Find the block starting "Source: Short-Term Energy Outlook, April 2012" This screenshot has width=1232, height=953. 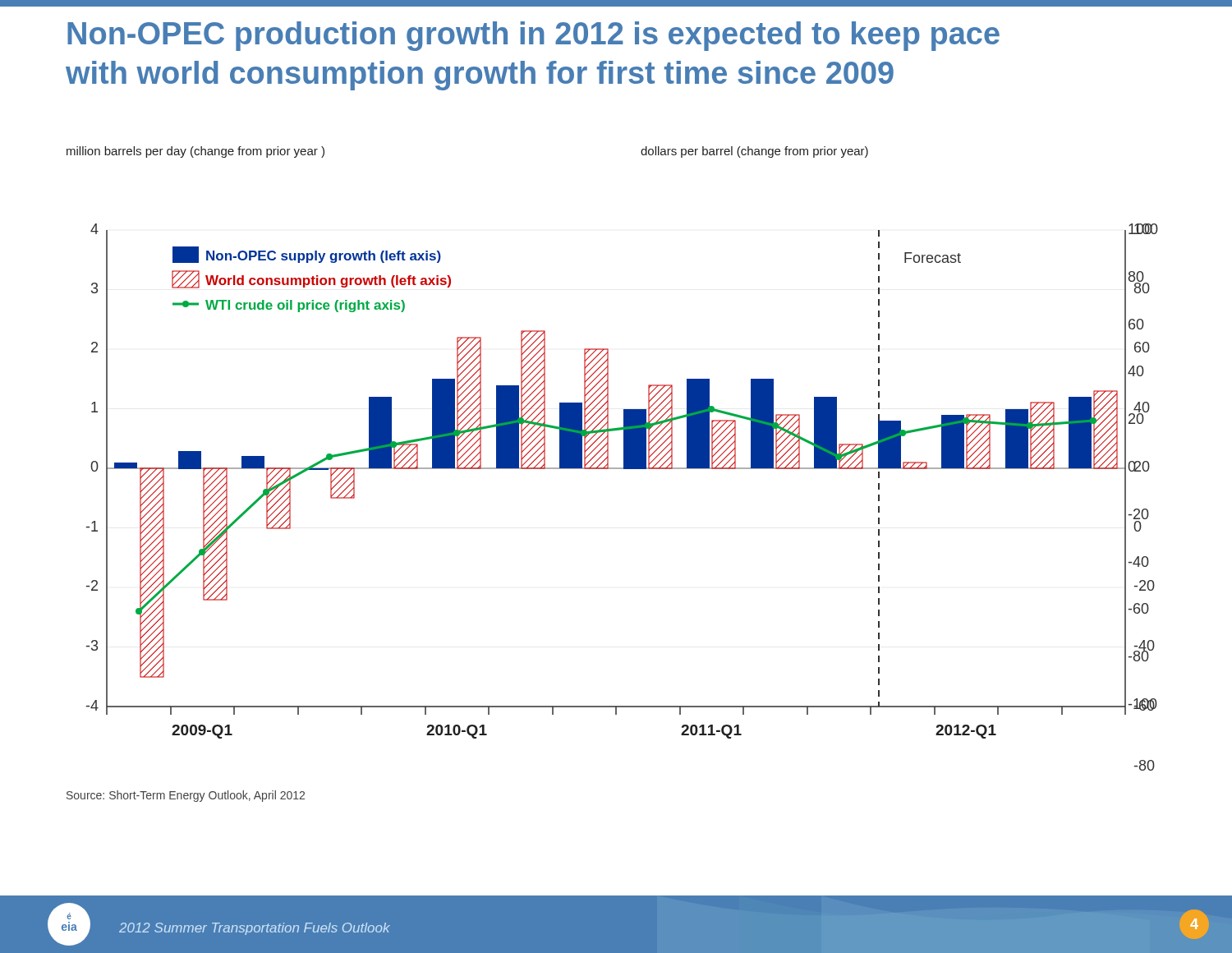(x=186, y=795)
